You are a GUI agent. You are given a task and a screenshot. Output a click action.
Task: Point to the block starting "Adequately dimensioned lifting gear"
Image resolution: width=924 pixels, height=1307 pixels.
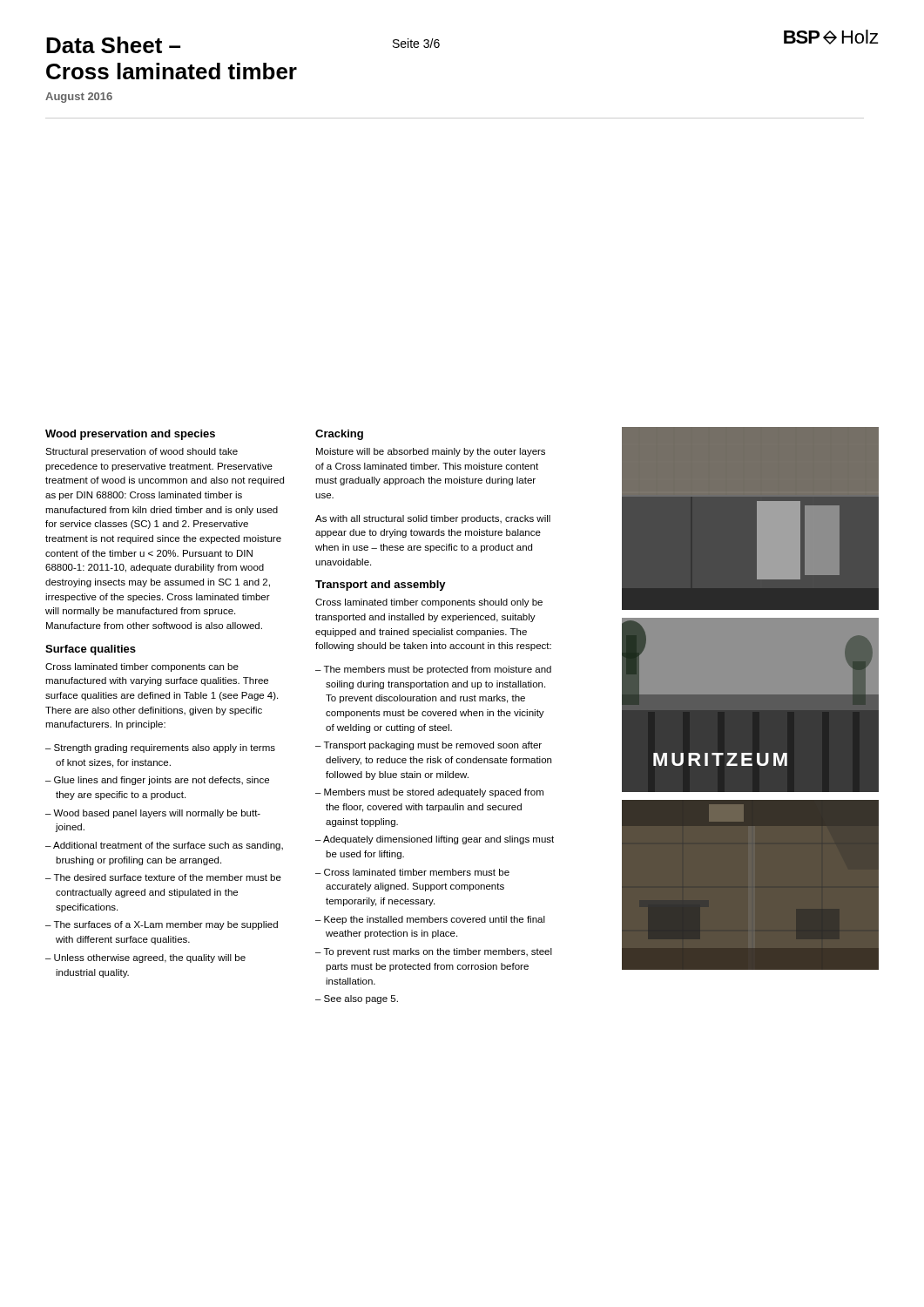click(x=439, y=847)
